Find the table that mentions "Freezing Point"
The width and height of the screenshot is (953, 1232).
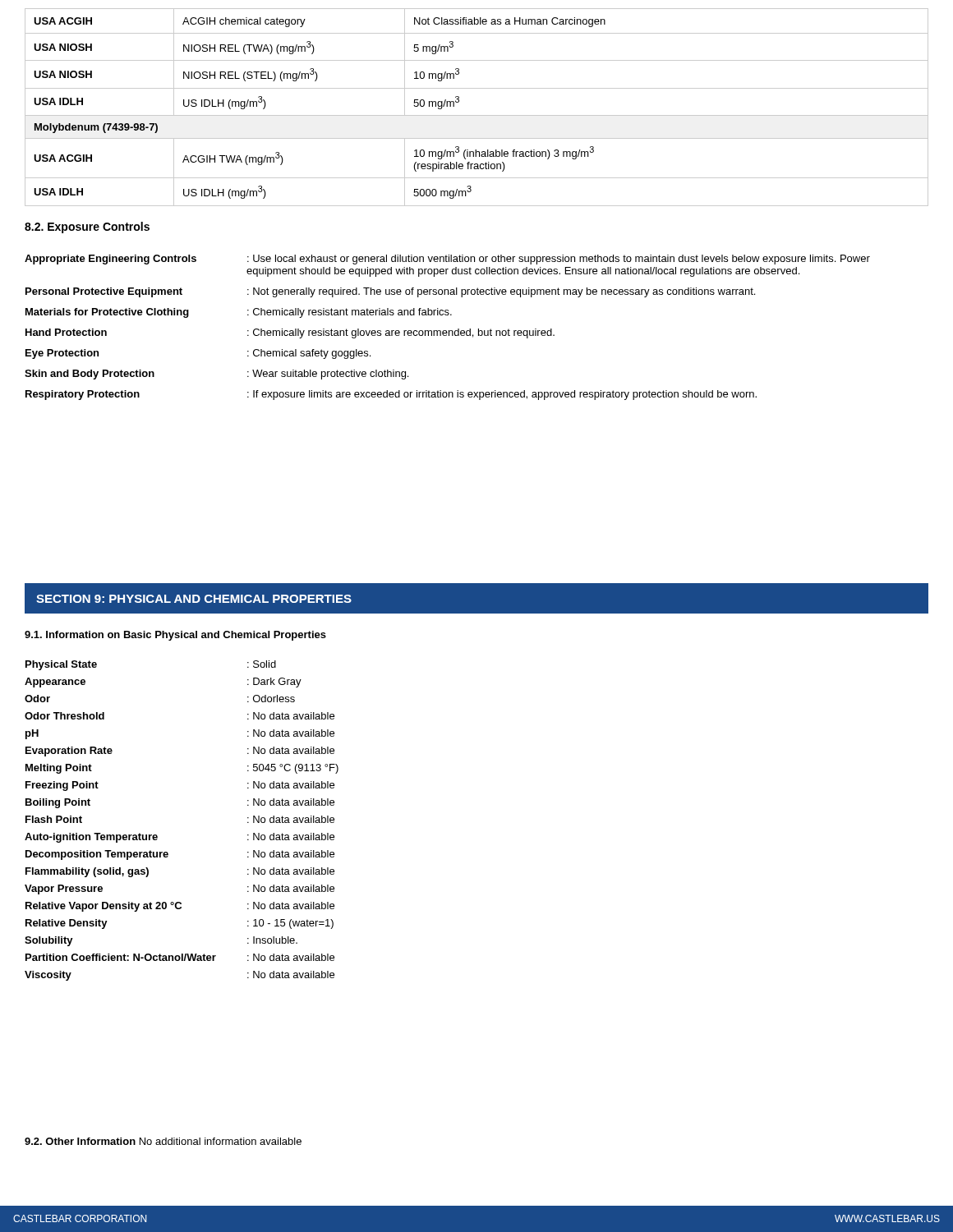[246, 819]
